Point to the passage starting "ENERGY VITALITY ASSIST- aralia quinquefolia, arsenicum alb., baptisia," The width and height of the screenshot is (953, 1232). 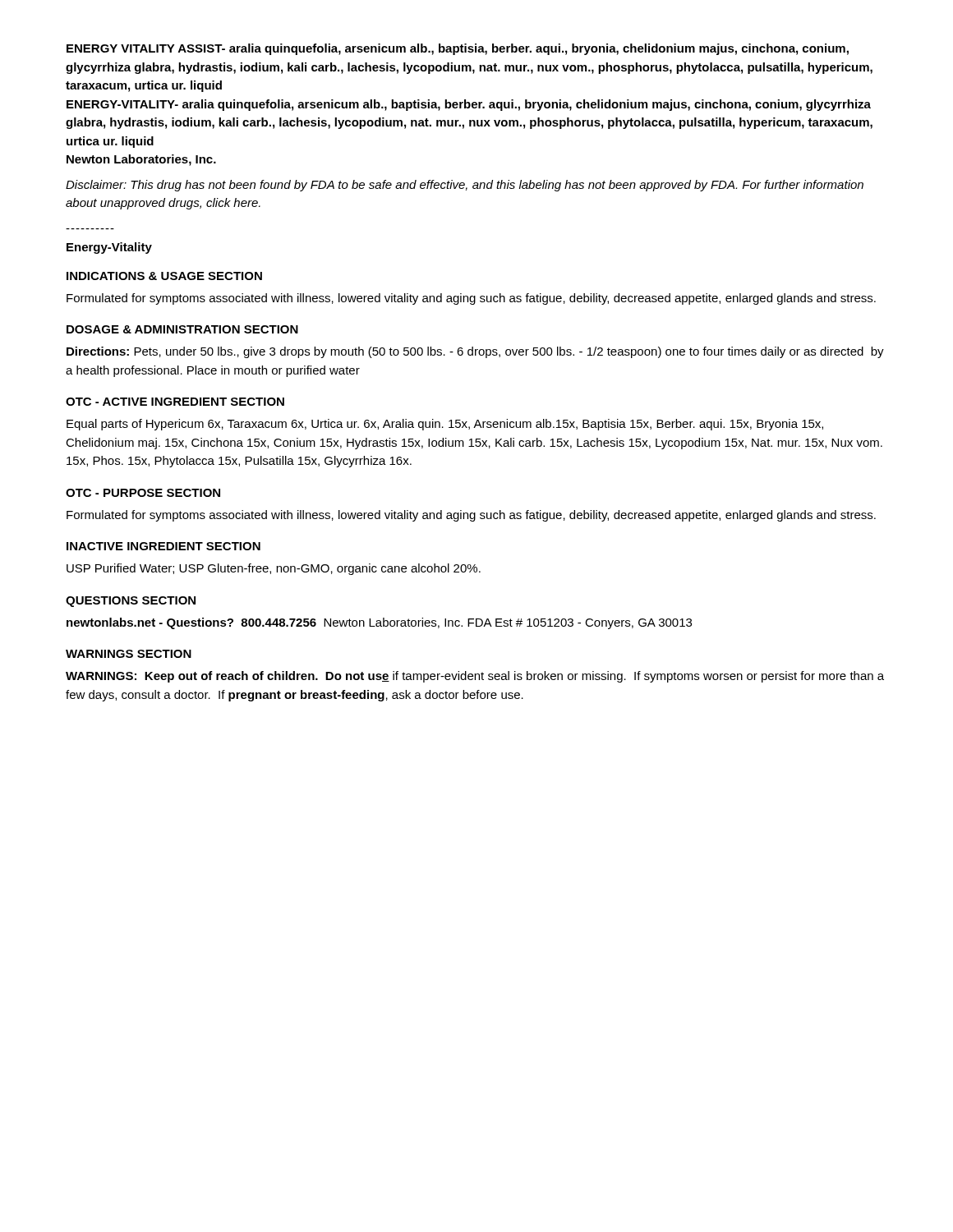tap(469, 103)
